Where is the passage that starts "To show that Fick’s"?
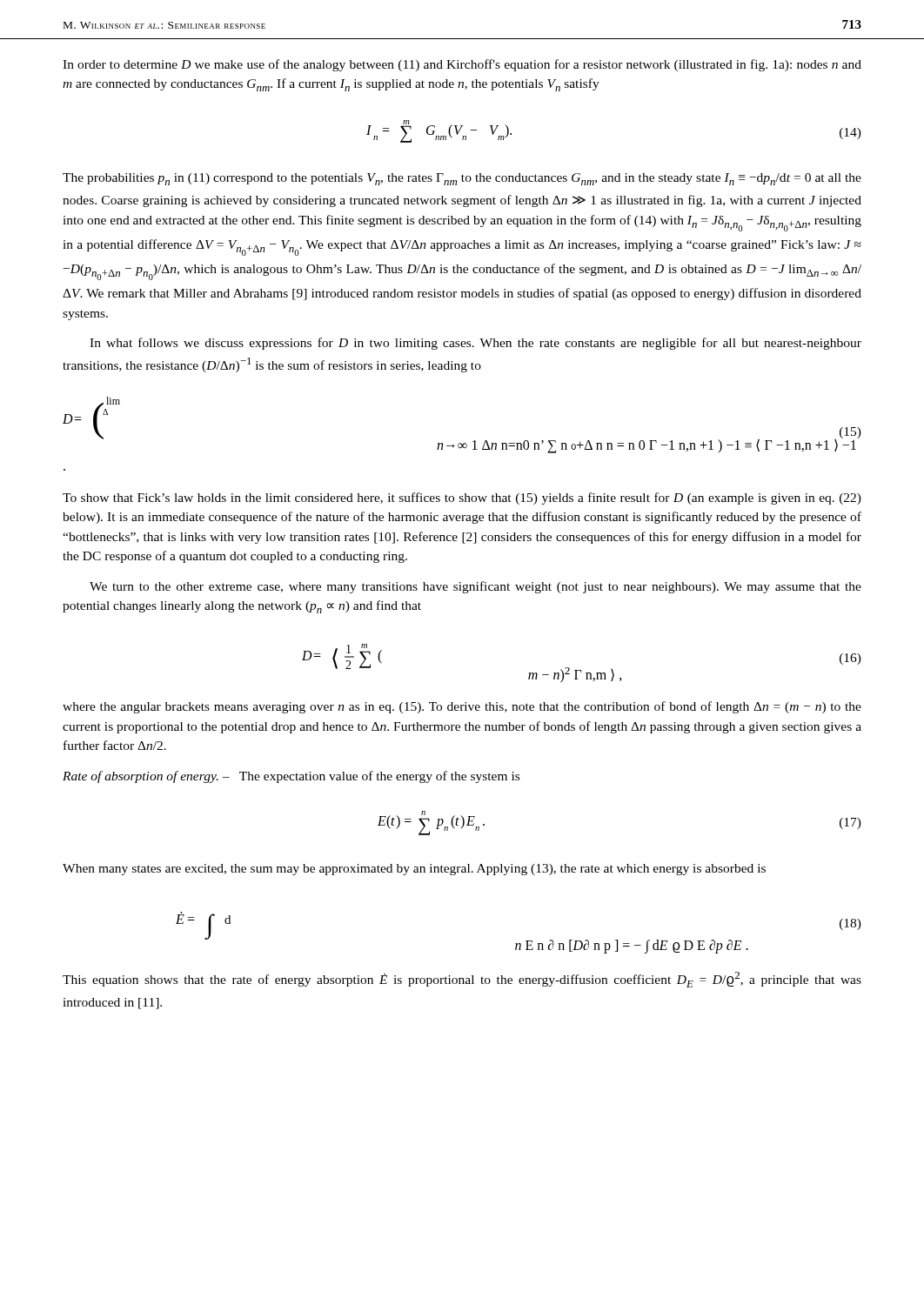The height and width of the screenshot is (1305, 924). [x=462, y=527]
